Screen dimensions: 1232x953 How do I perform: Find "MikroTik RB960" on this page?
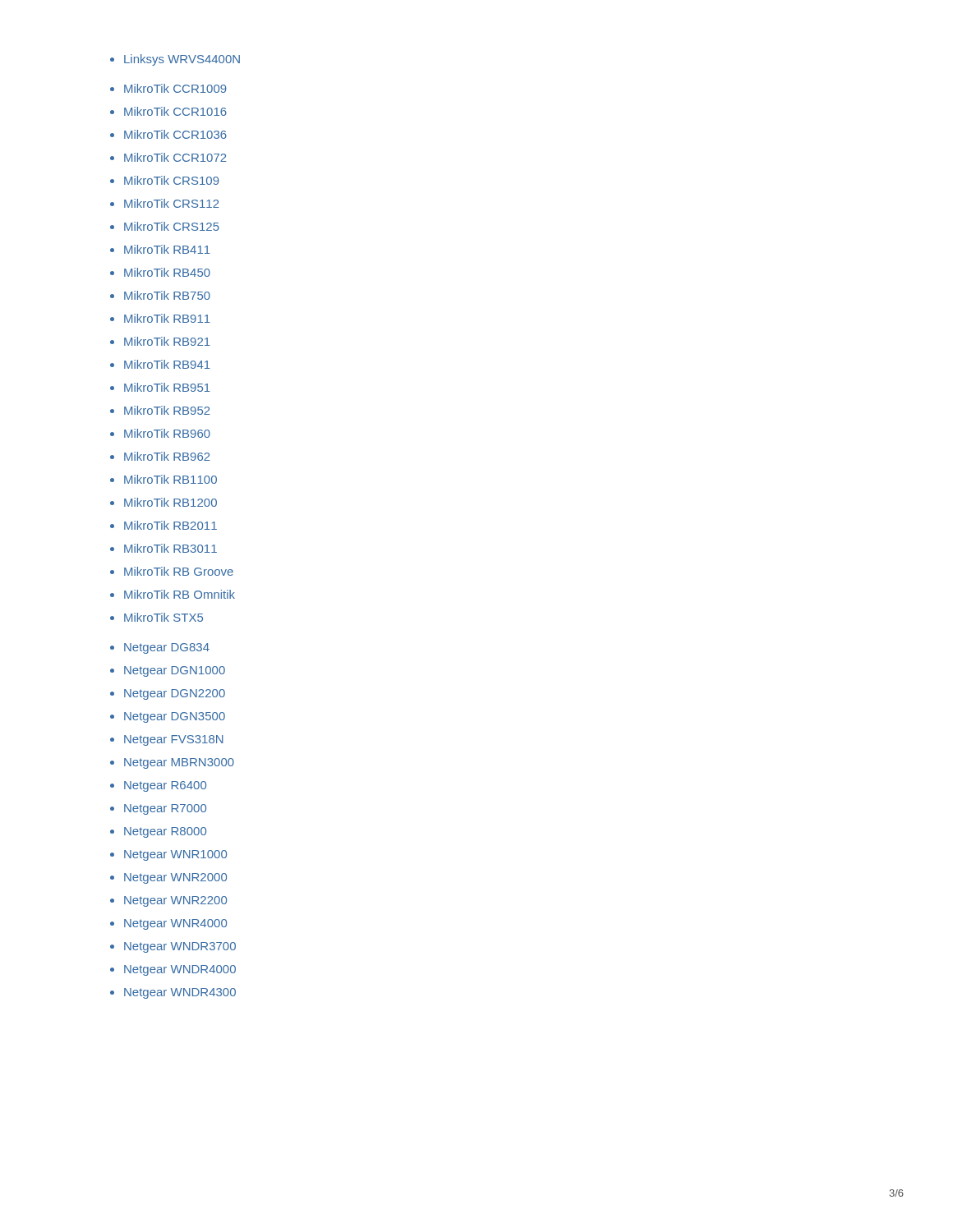[167, 433]
